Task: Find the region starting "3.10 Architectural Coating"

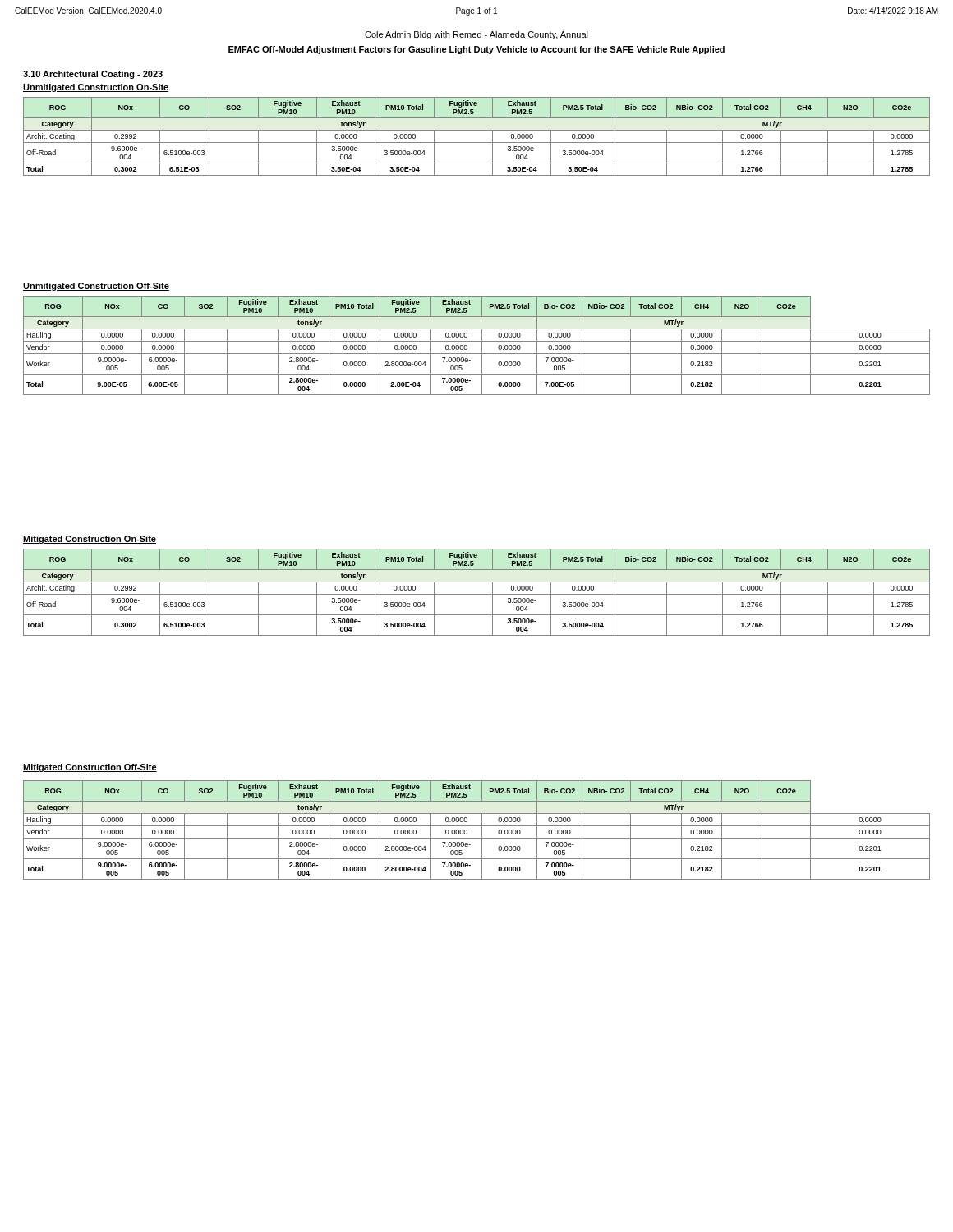Action: coord(93,74)
